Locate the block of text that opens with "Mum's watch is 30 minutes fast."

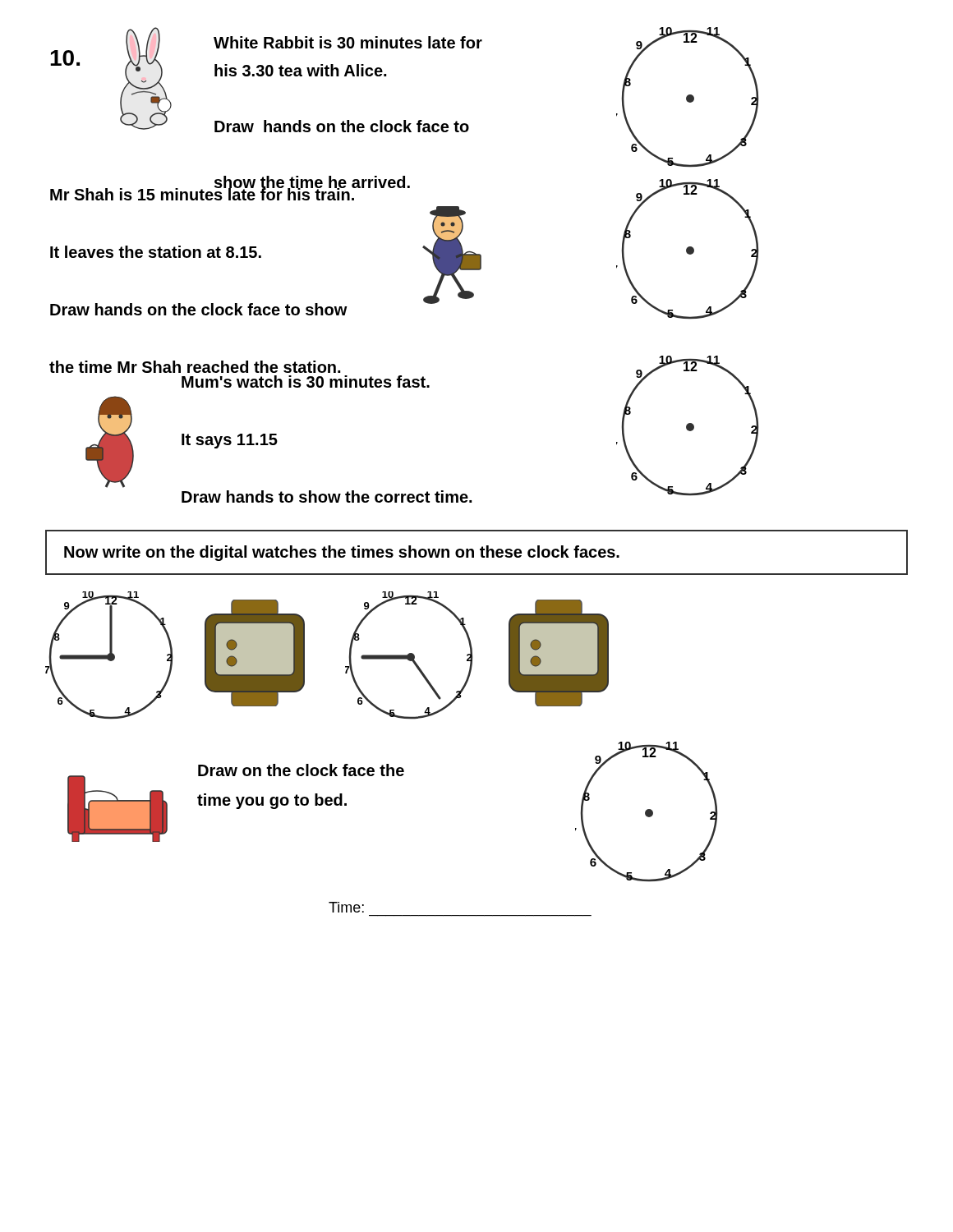tap(306, 382)
